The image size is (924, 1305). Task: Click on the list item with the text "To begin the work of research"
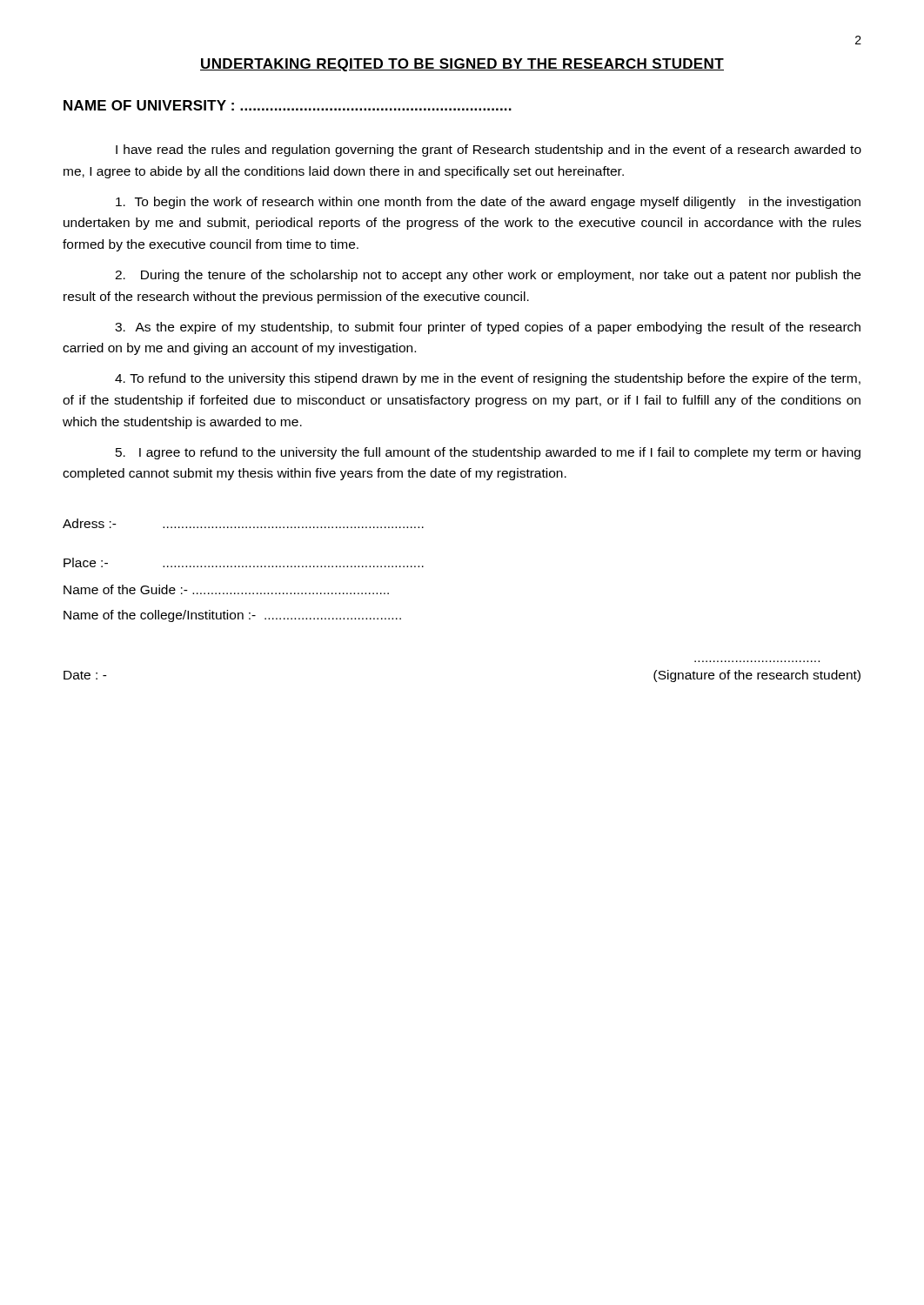coord(462,223)
